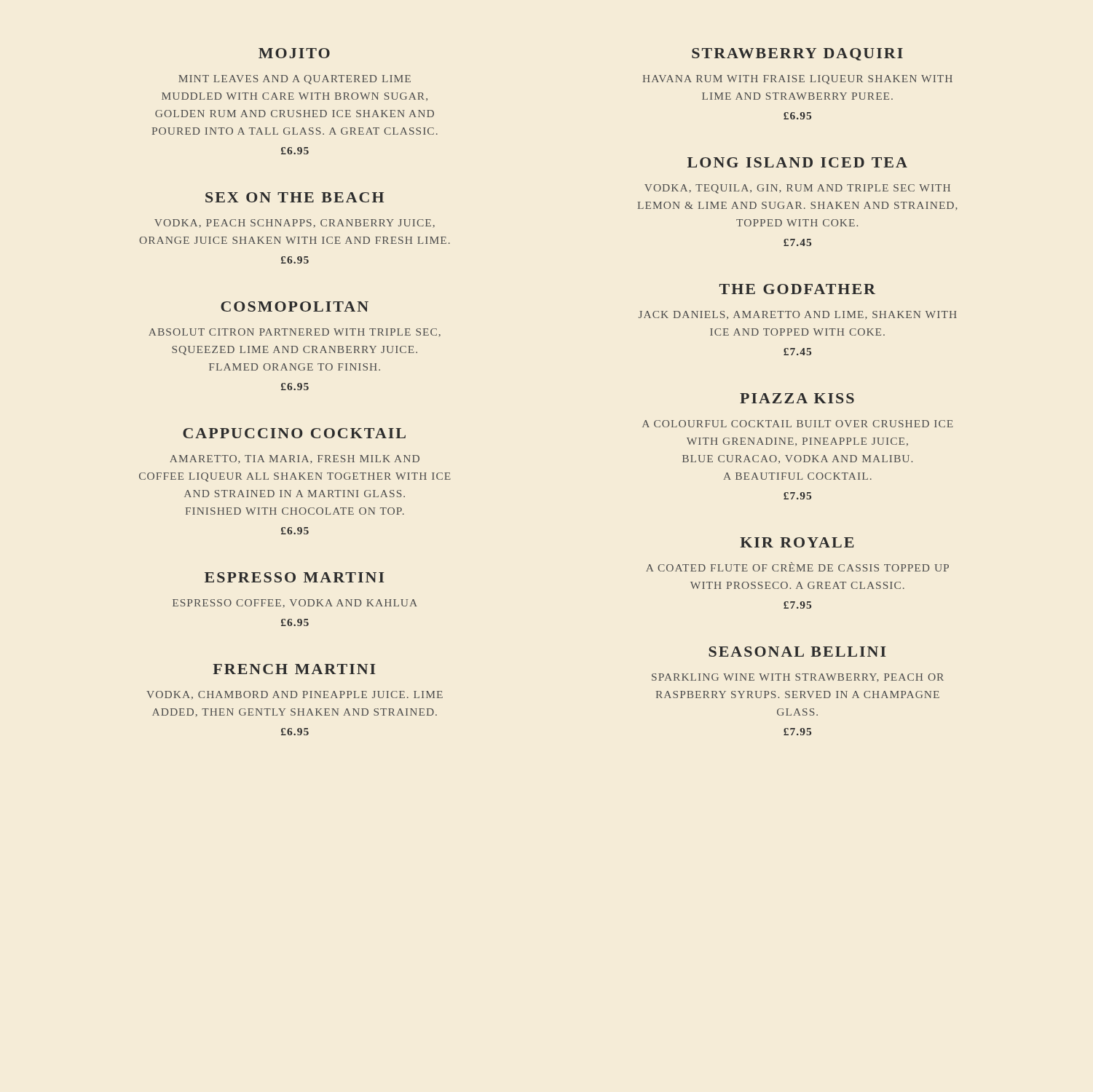This screenshot has height=1092, width=1093.
Task: Point to the text starting "CAPPUCCINO COCKTAIL"
Action: tap(295, 433)
